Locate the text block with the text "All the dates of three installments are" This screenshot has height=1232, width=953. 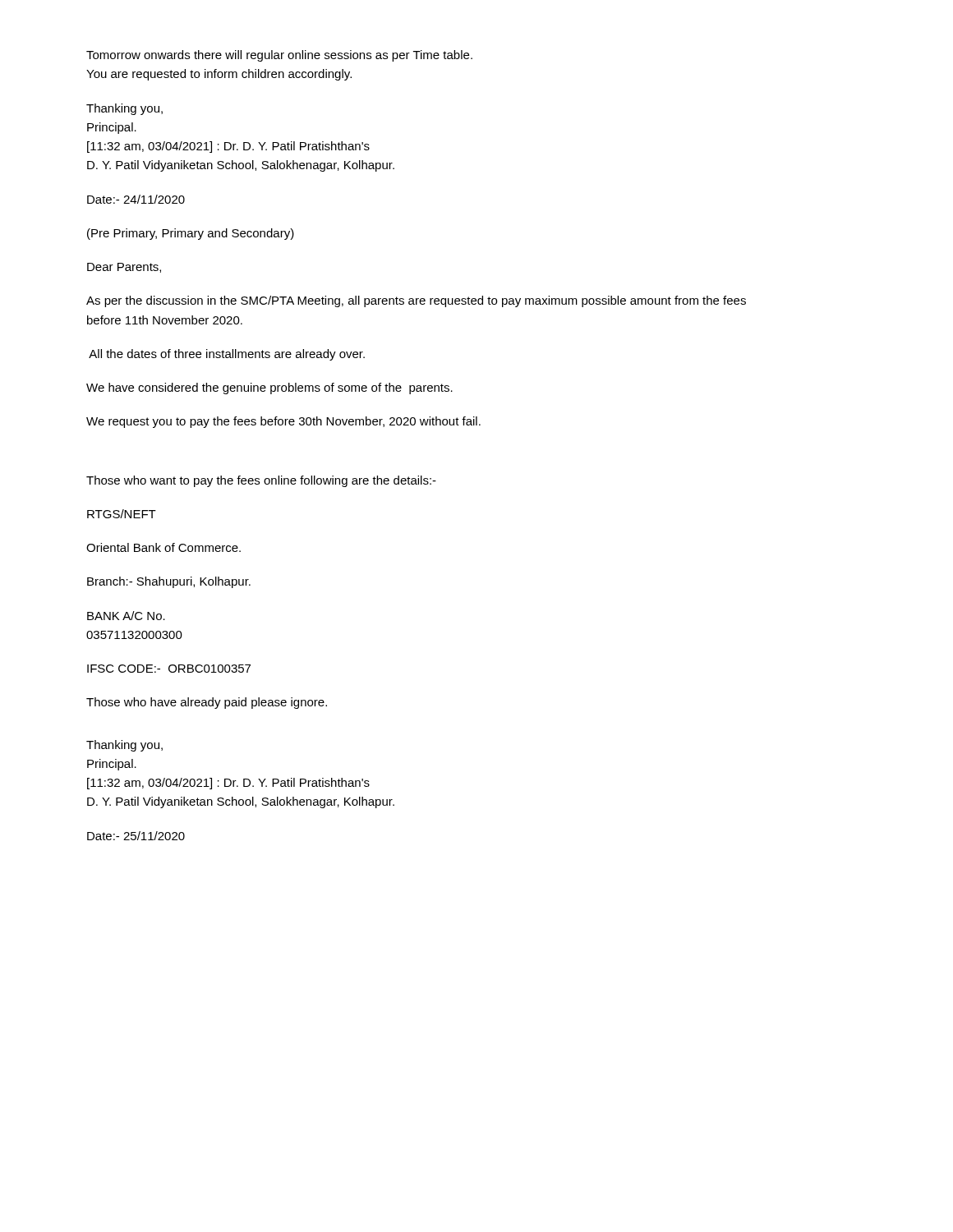(x=226, y=353)
